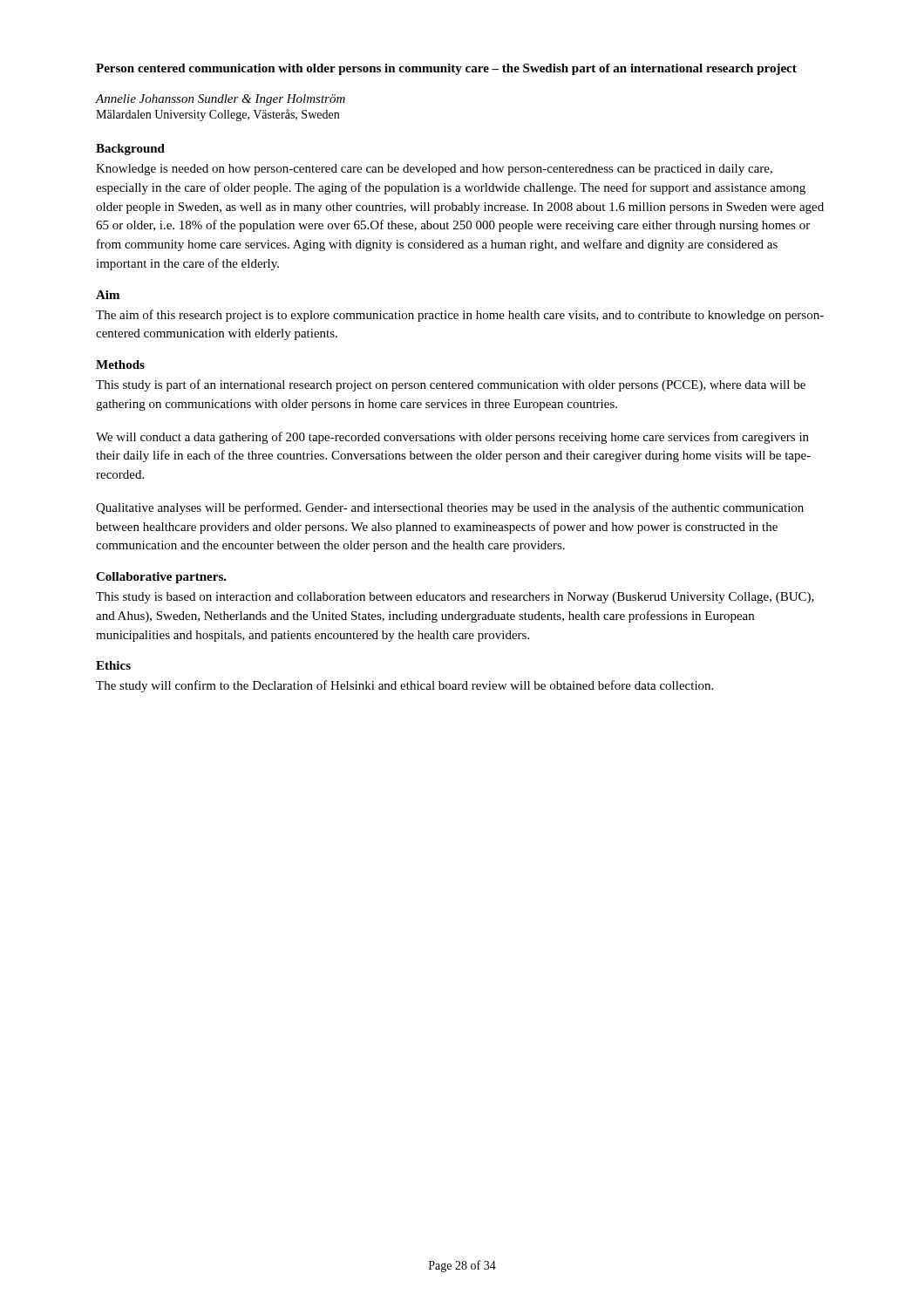924x1308 pixels.
Task: Navigate to the region starting "Qualitative analyses will be performed. Gender- and"
Action: (450, 526)
